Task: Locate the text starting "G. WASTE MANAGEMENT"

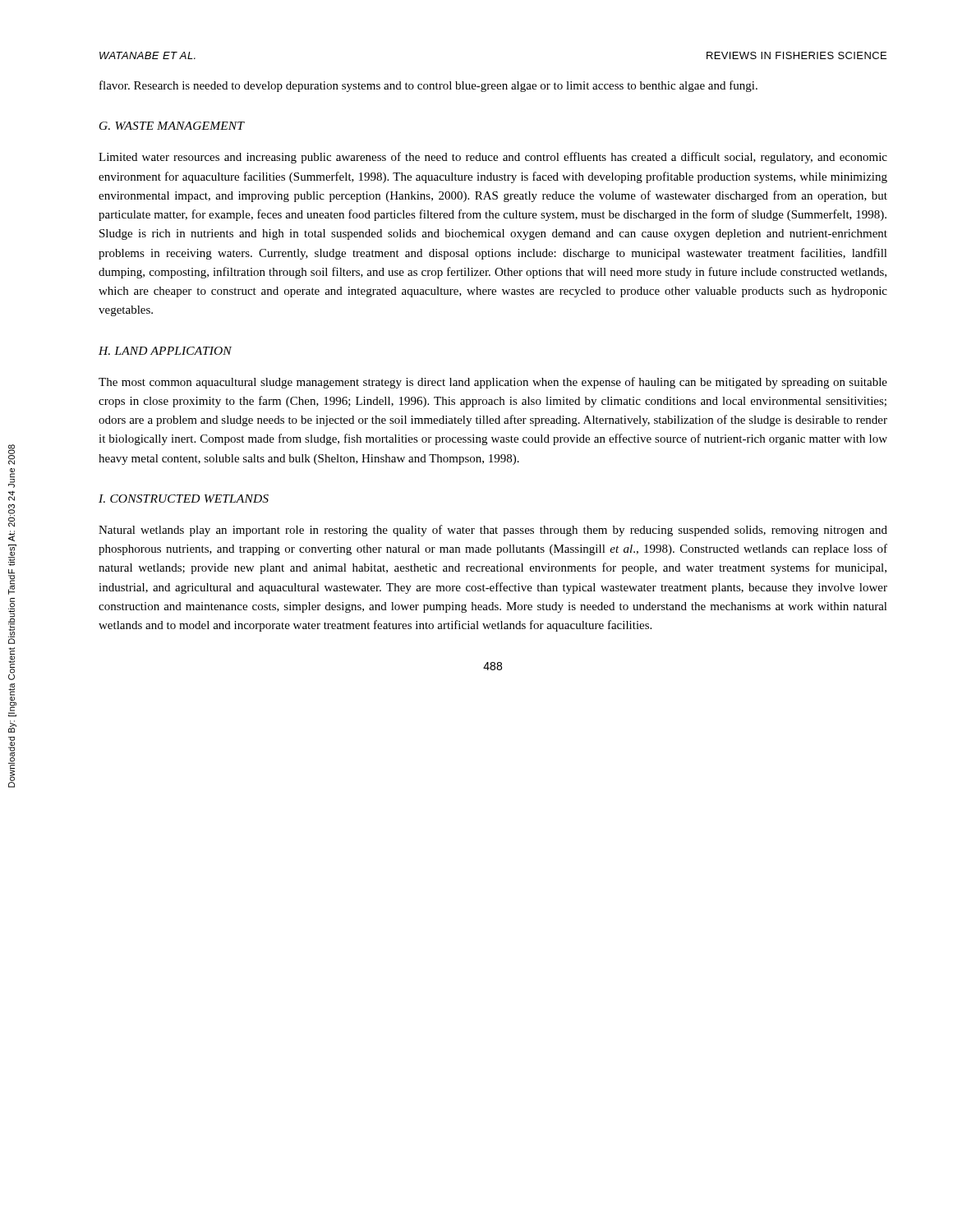Action: [x=171, y=125]
